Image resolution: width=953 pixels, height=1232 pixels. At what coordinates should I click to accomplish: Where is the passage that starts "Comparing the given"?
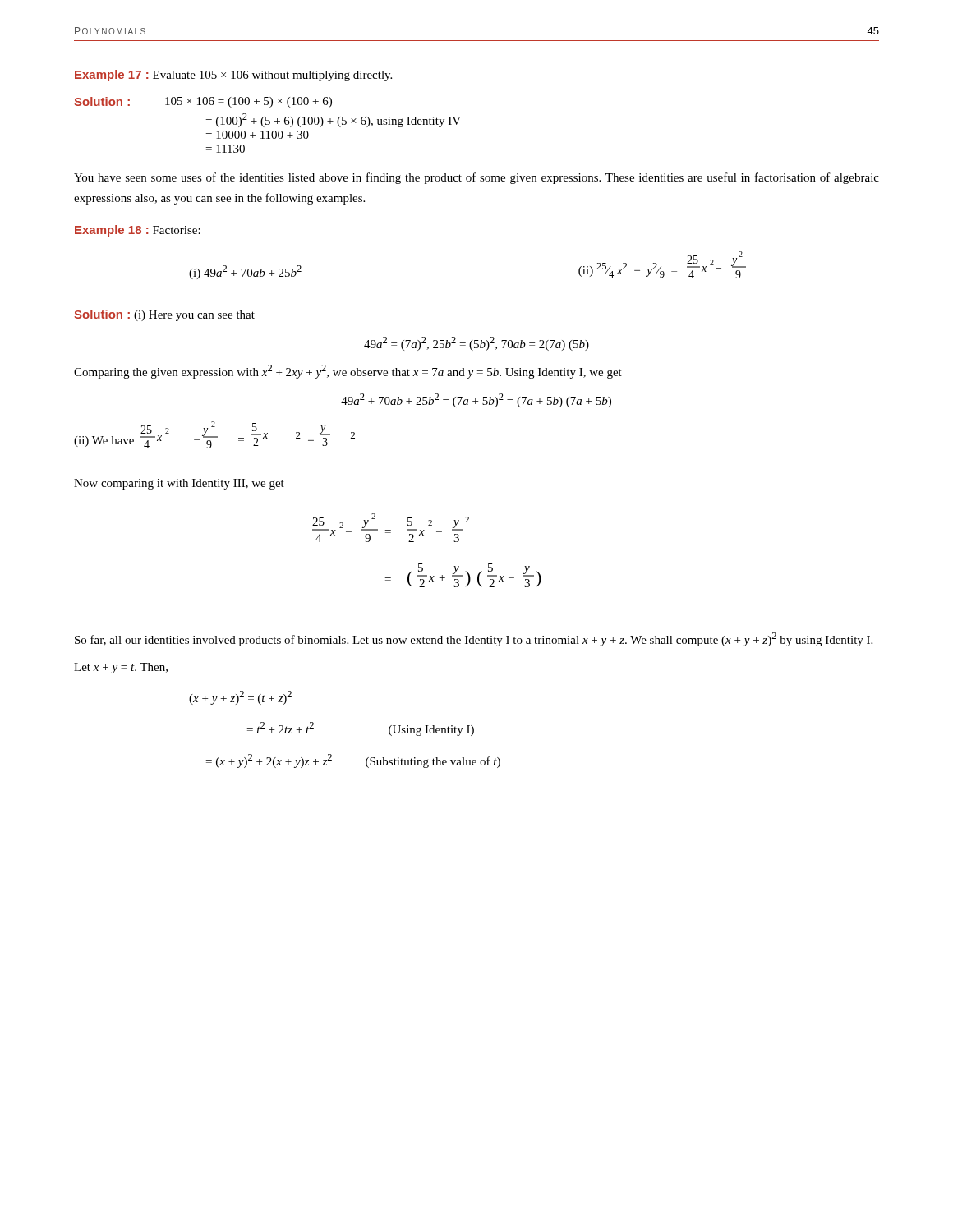(348, 370)
